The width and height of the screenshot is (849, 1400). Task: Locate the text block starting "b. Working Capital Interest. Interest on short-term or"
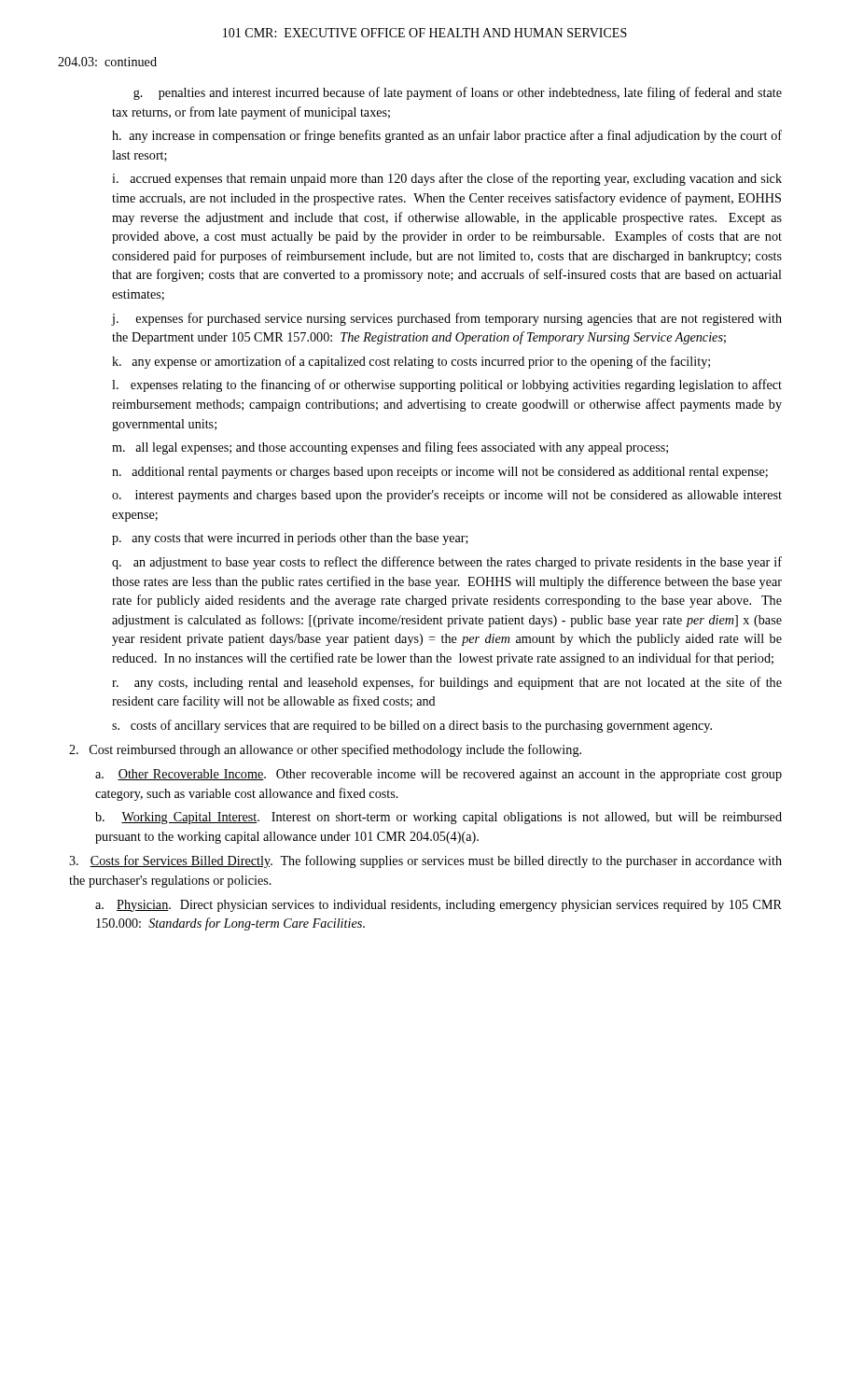[439, 826]
